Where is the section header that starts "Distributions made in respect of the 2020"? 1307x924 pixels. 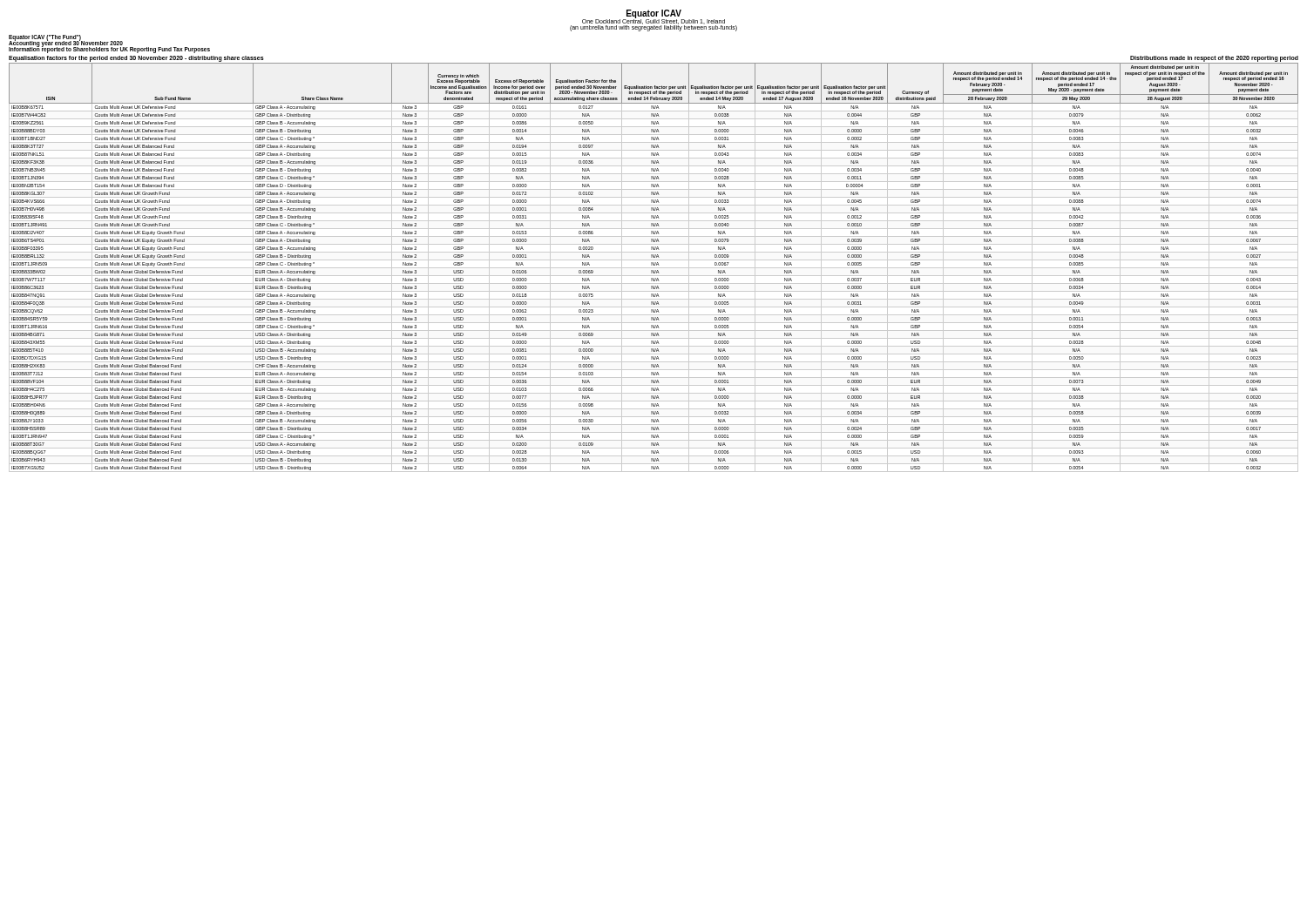point(1214,58)
